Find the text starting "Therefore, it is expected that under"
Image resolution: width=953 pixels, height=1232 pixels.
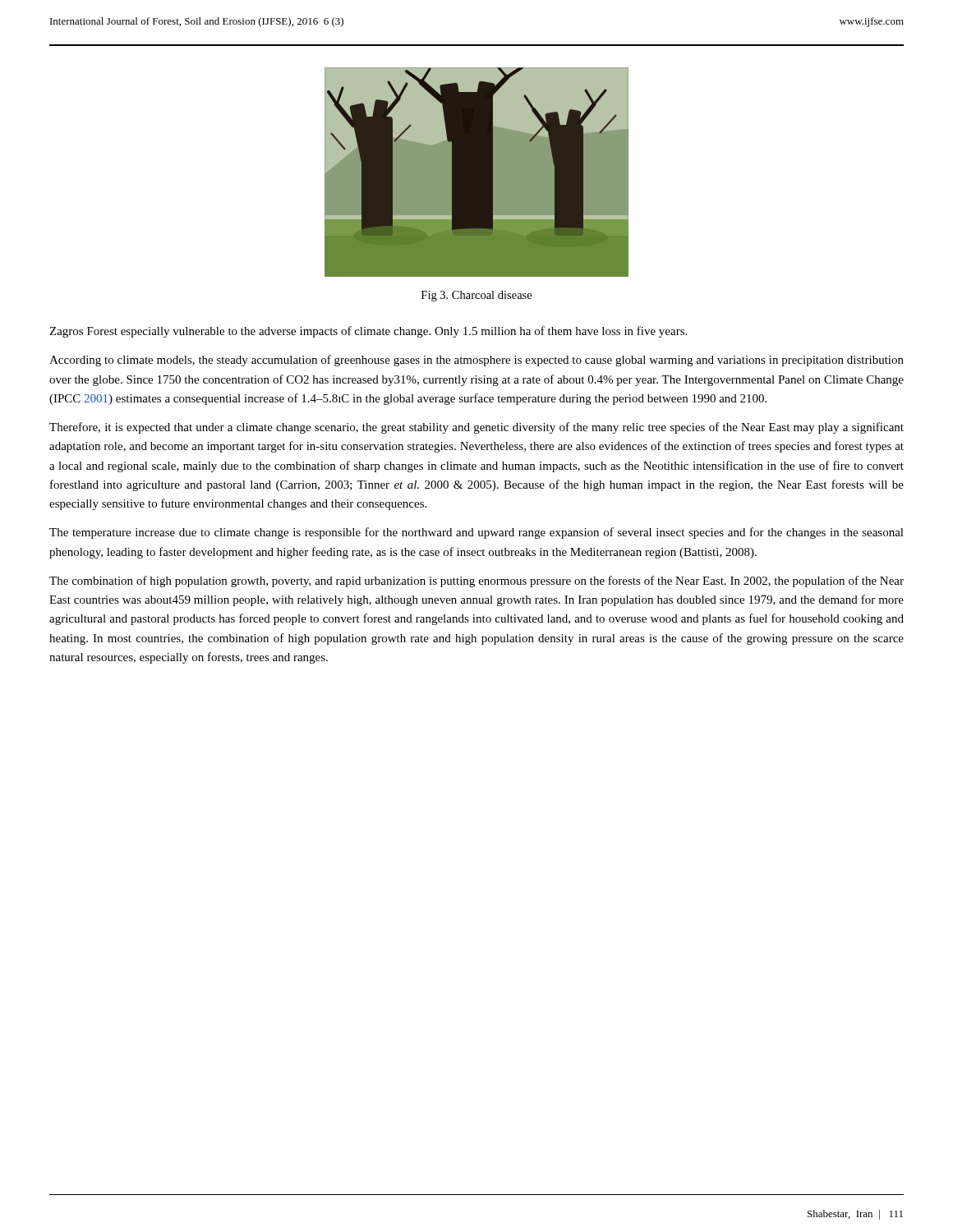[476, 465]
